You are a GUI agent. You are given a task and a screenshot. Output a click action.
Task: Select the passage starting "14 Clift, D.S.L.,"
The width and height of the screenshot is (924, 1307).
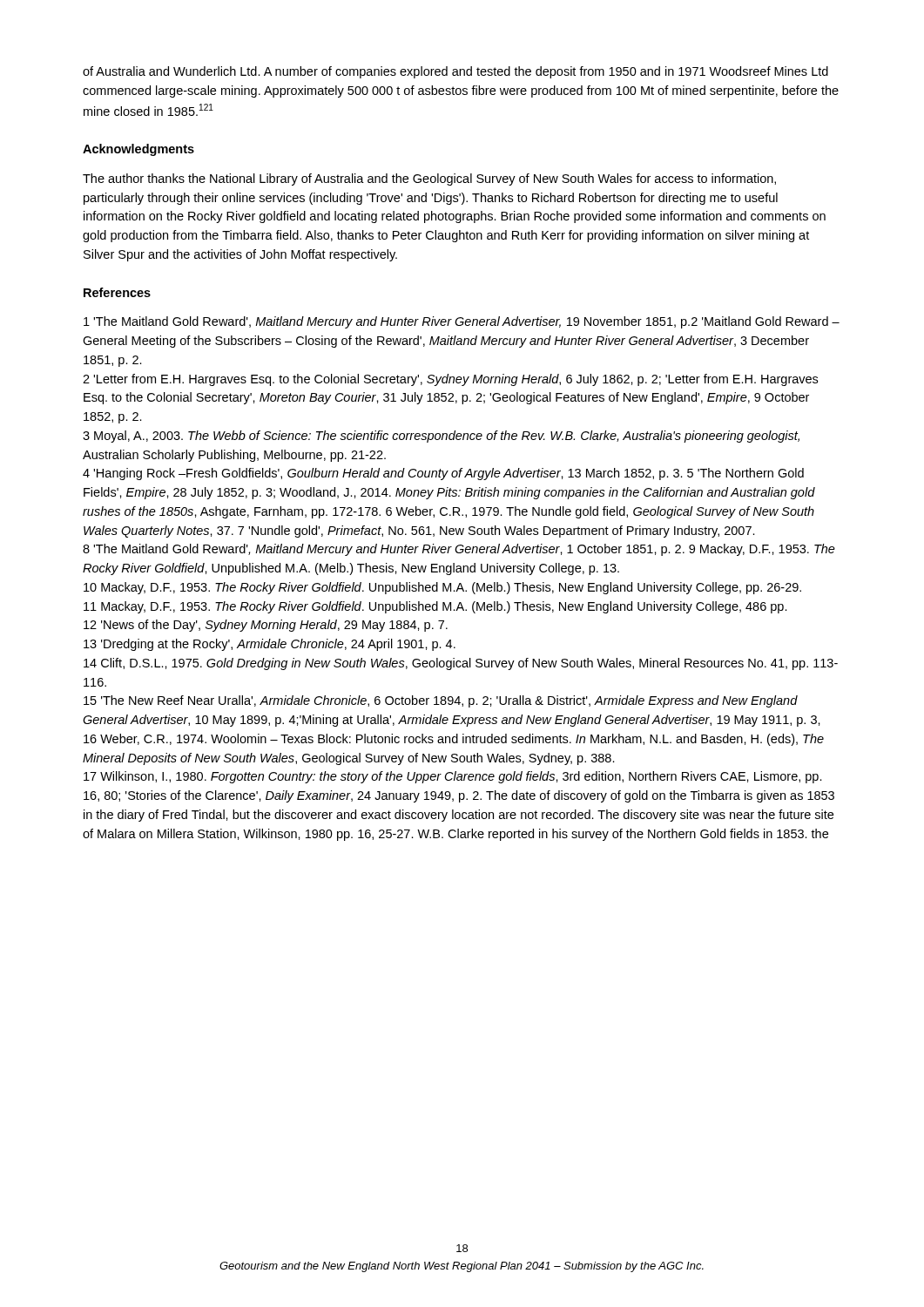coord(460,672)
